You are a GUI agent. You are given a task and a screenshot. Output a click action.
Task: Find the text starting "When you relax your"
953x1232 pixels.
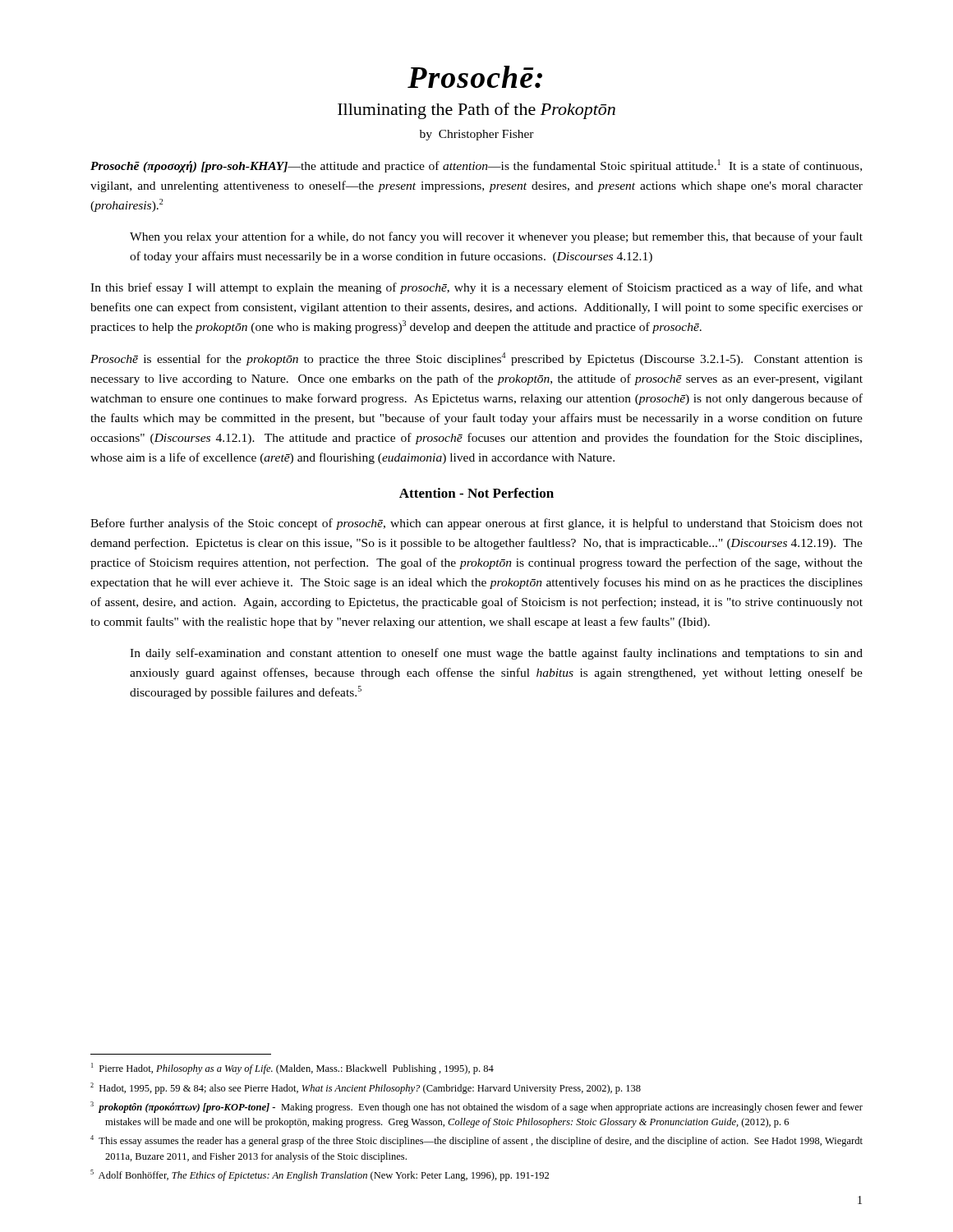click(496, 246)
